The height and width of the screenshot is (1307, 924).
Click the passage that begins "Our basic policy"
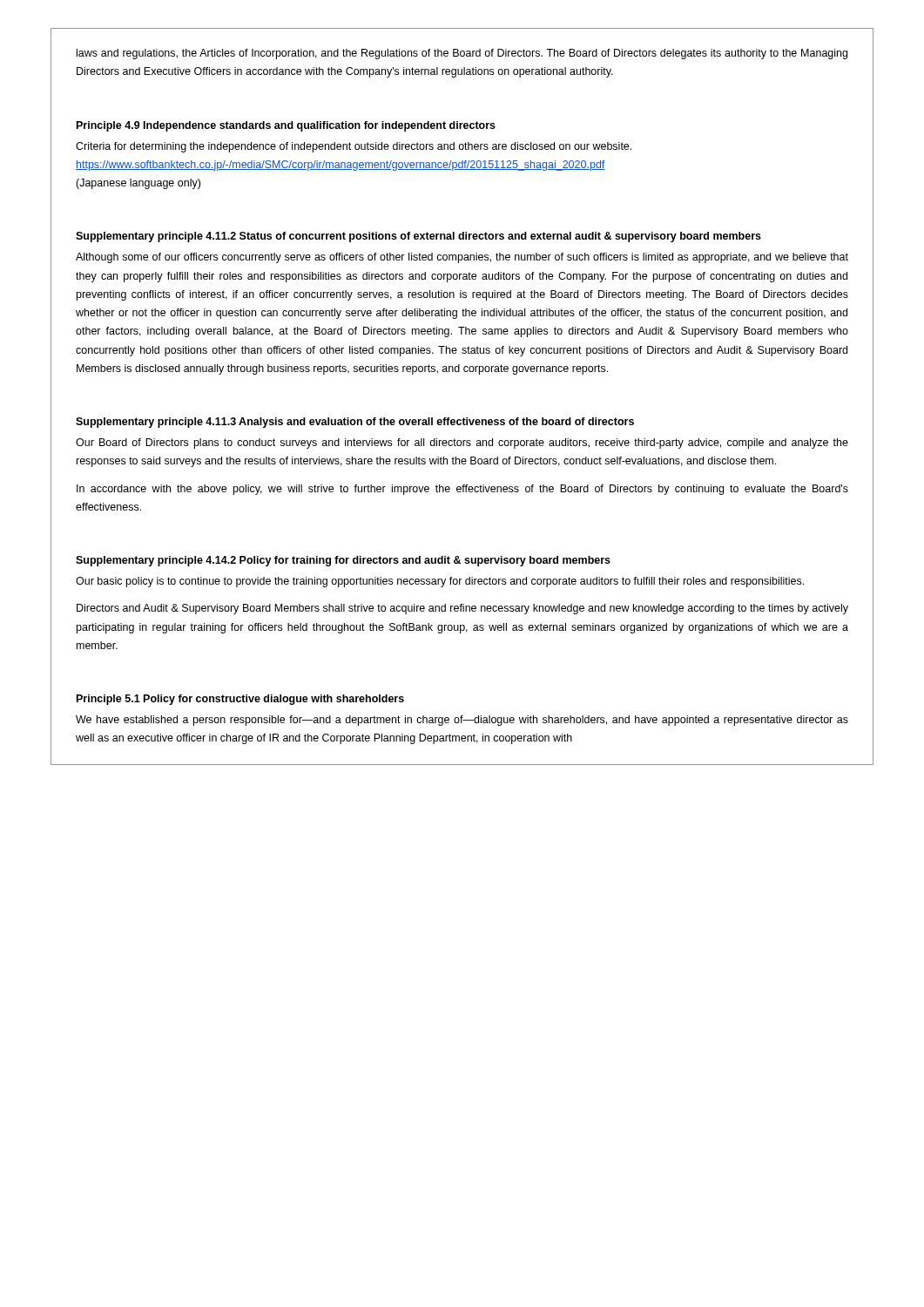pos(440,581)
